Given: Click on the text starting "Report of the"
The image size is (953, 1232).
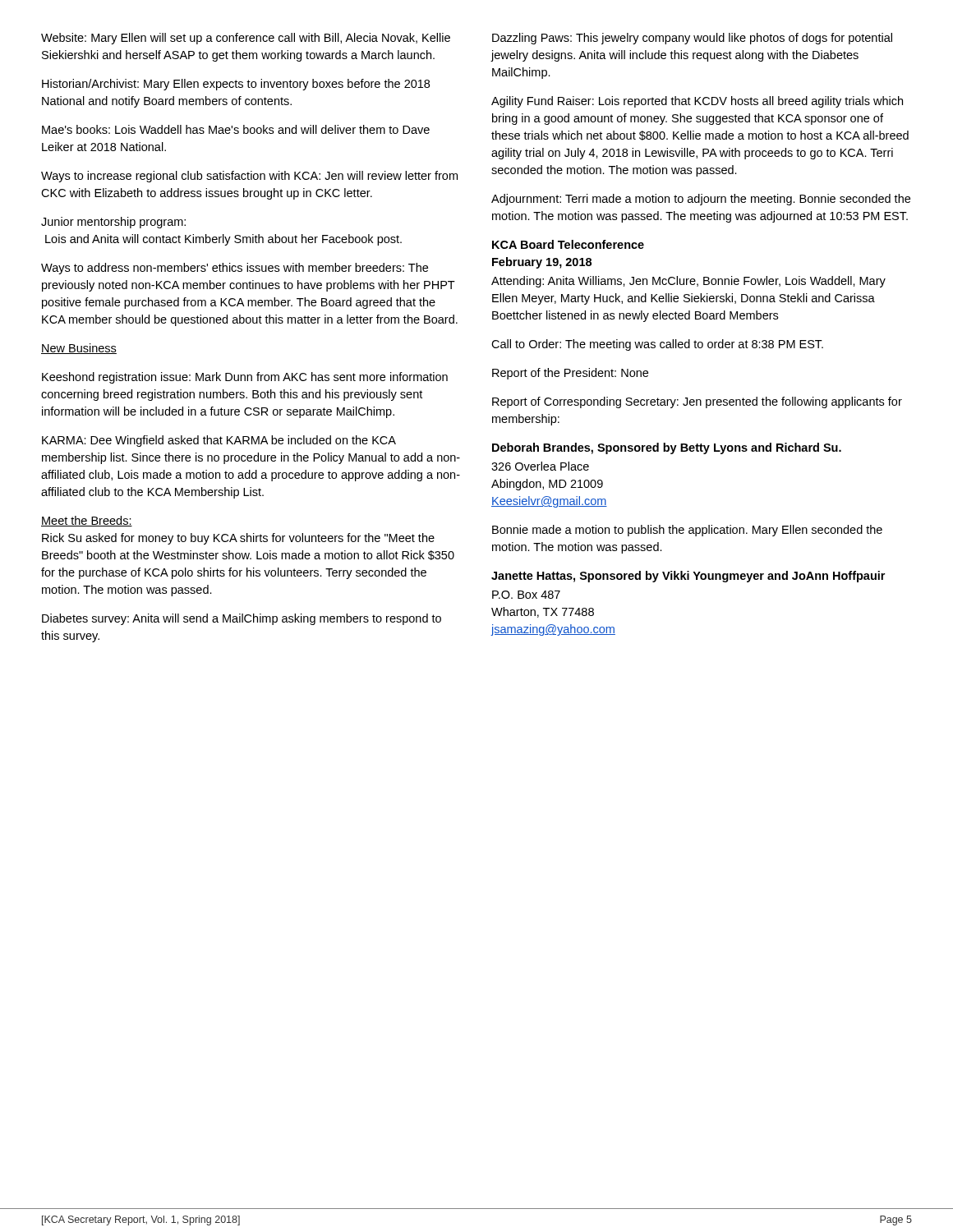Looking at the screenshot, I should pos(570,373).
